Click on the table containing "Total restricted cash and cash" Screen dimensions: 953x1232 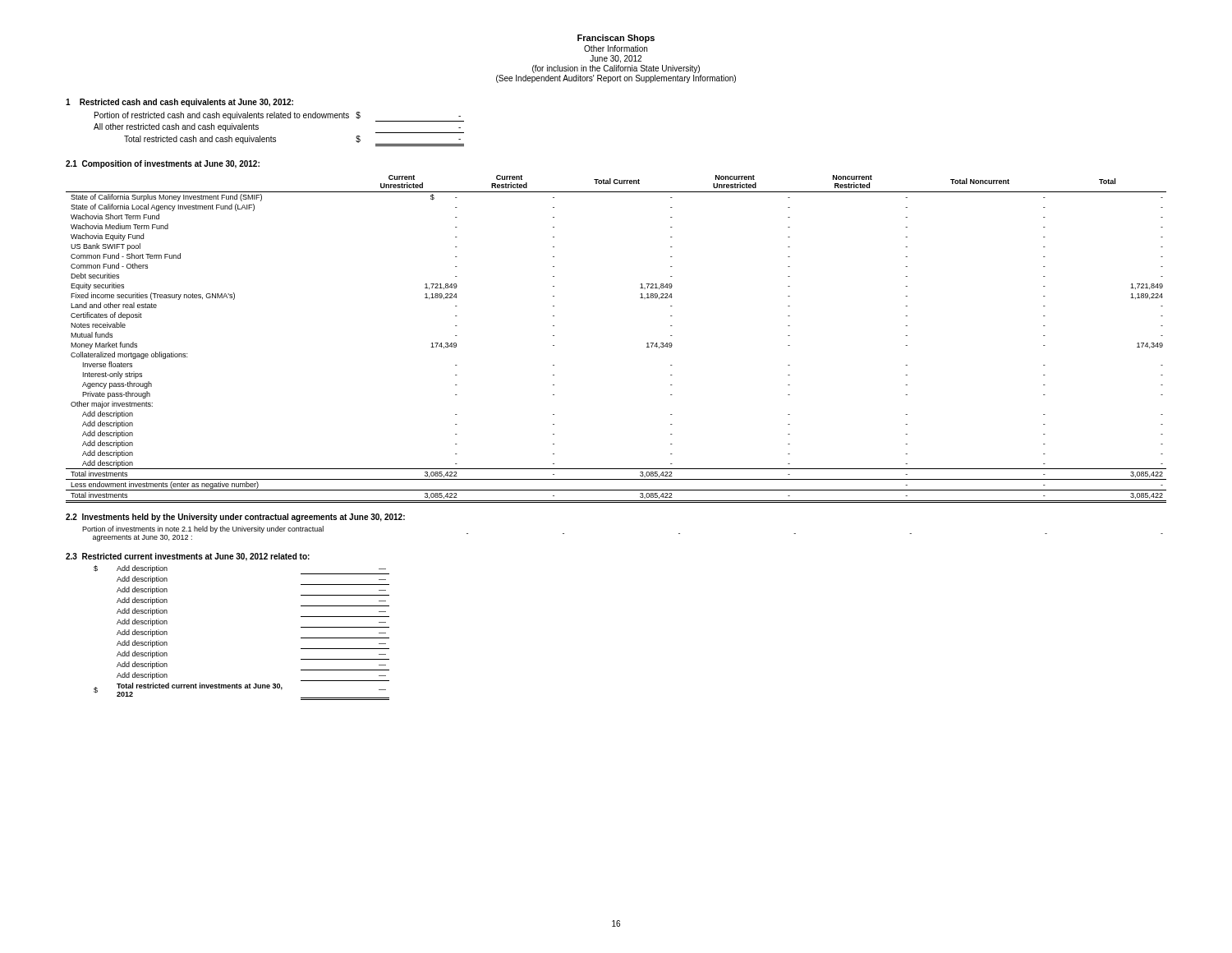628,128
